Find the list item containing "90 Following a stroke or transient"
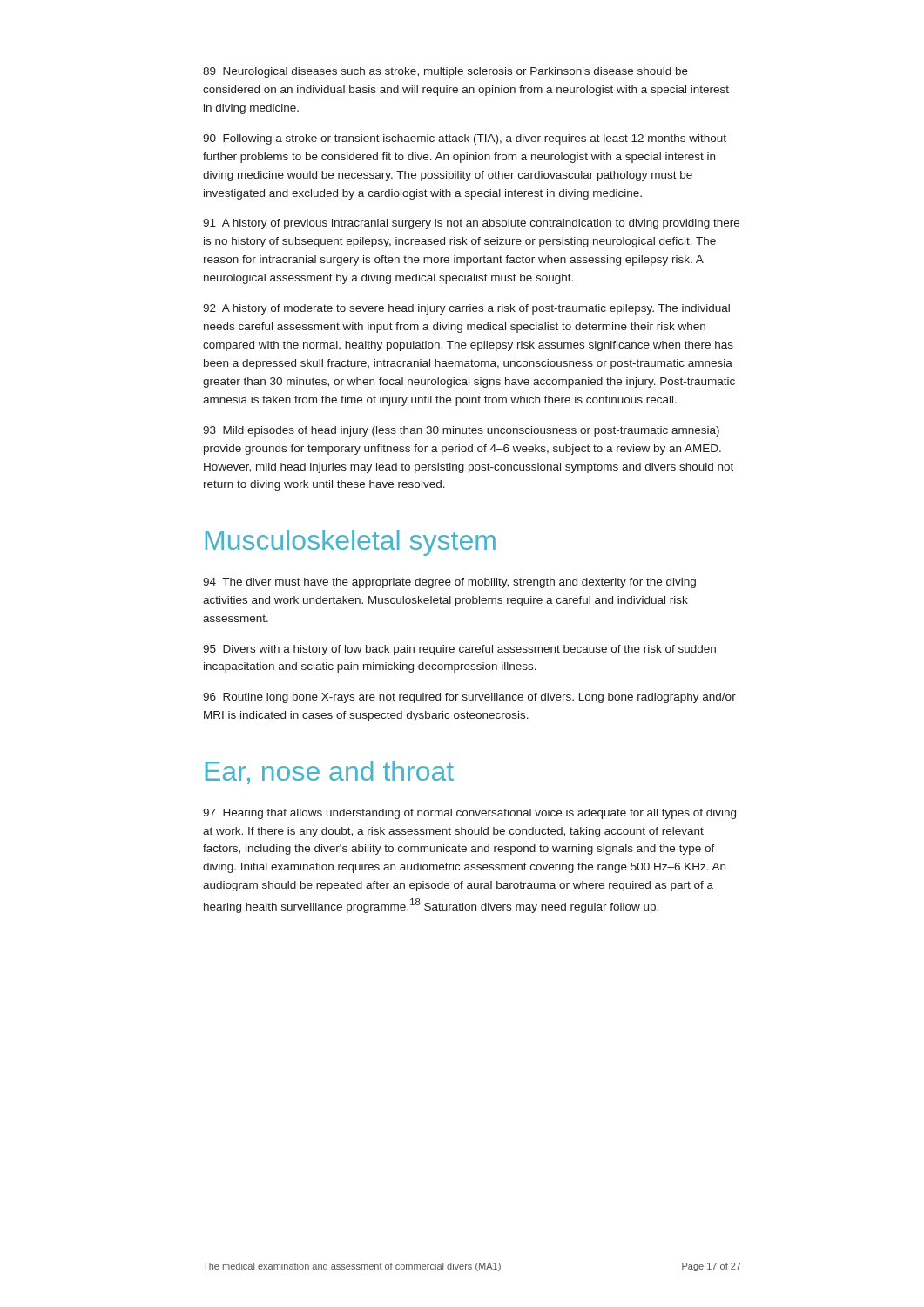The image size is (924, 1307). pyautogui.click(x=465, y=165)
